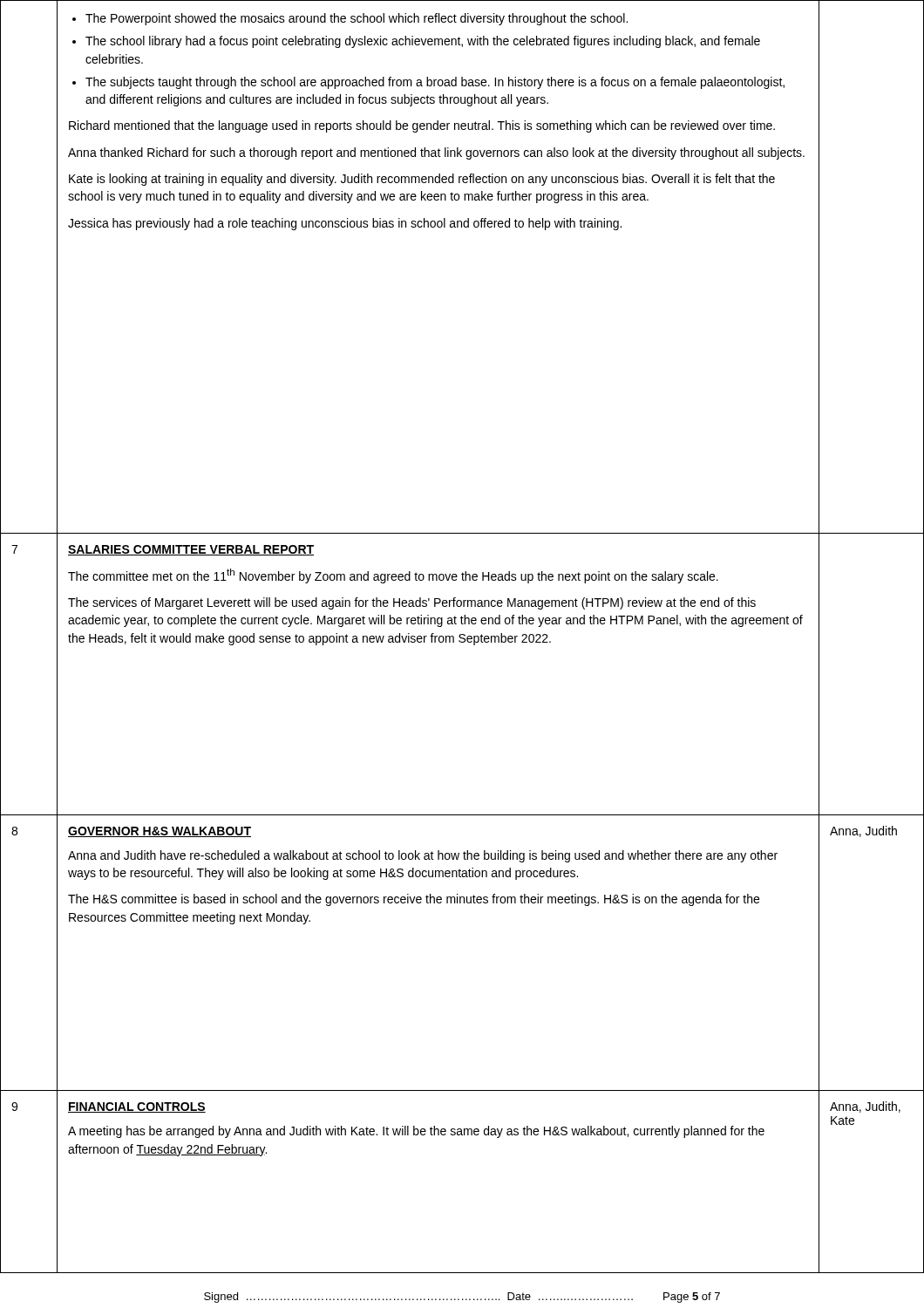Click on the text starting "The H&S committee is based in"
Image resolution: width=924 pixels, height=1308 pixels.
click(x=438, y=908)
